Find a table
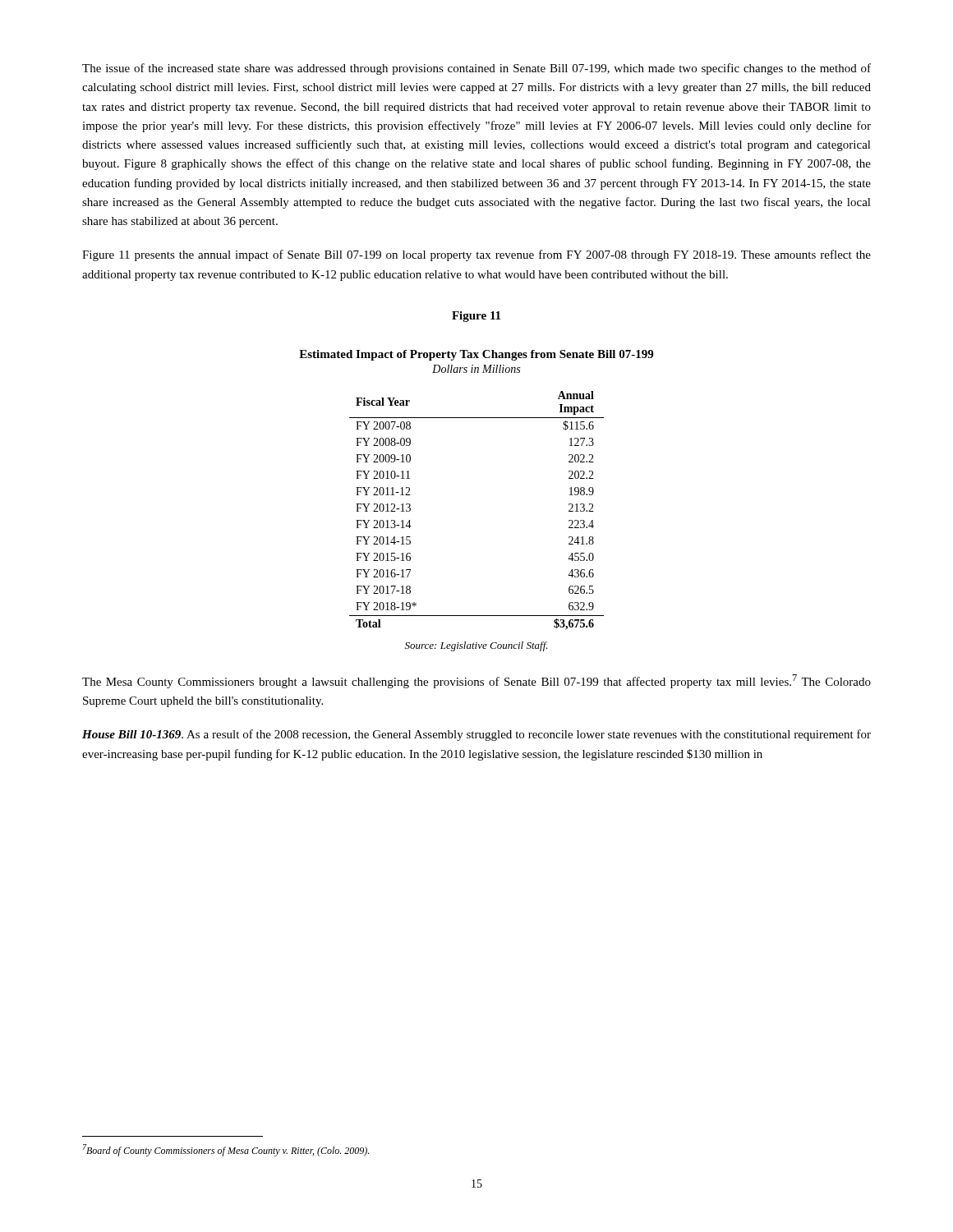This screenshot has width=953, height=1232. (476, 510)
